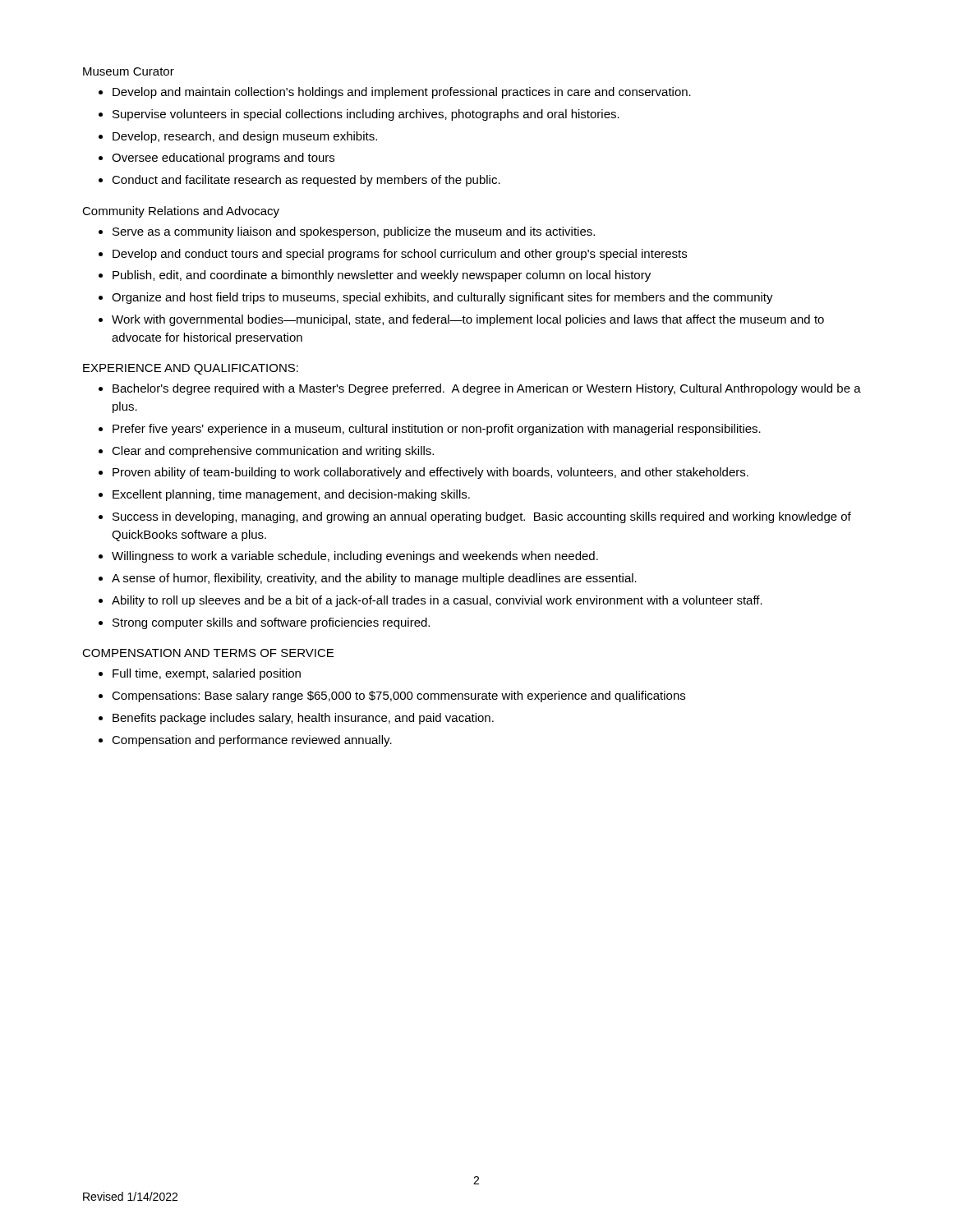Click on the block starting "A sense of humor, flexibility, creativity,"
The width and height of the screenshot is (953, 1232).
coord(491,578)
